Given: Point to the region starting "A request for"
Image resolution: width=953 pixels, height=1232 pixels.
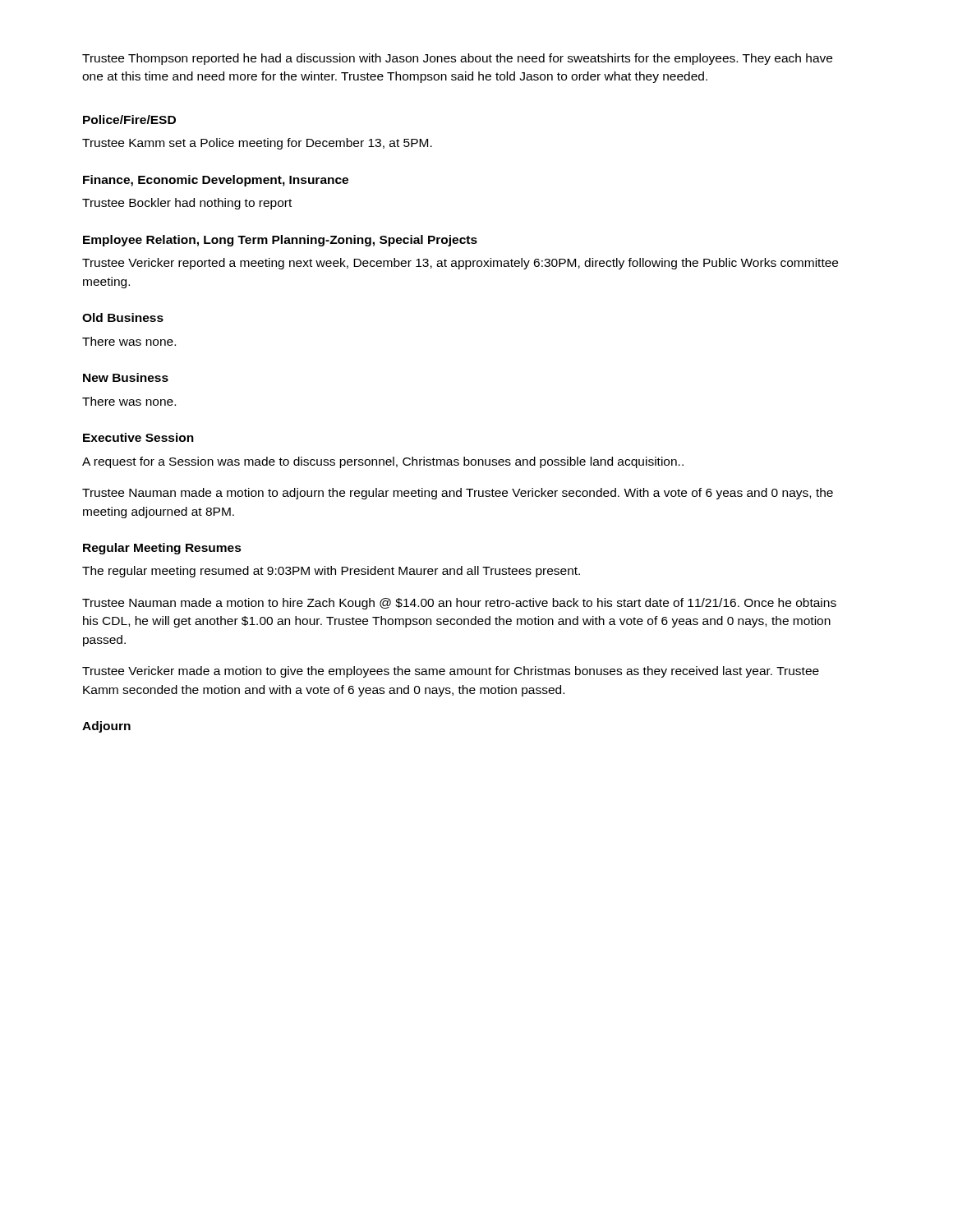Looking at the screenshot, I should tap(383, 461).
